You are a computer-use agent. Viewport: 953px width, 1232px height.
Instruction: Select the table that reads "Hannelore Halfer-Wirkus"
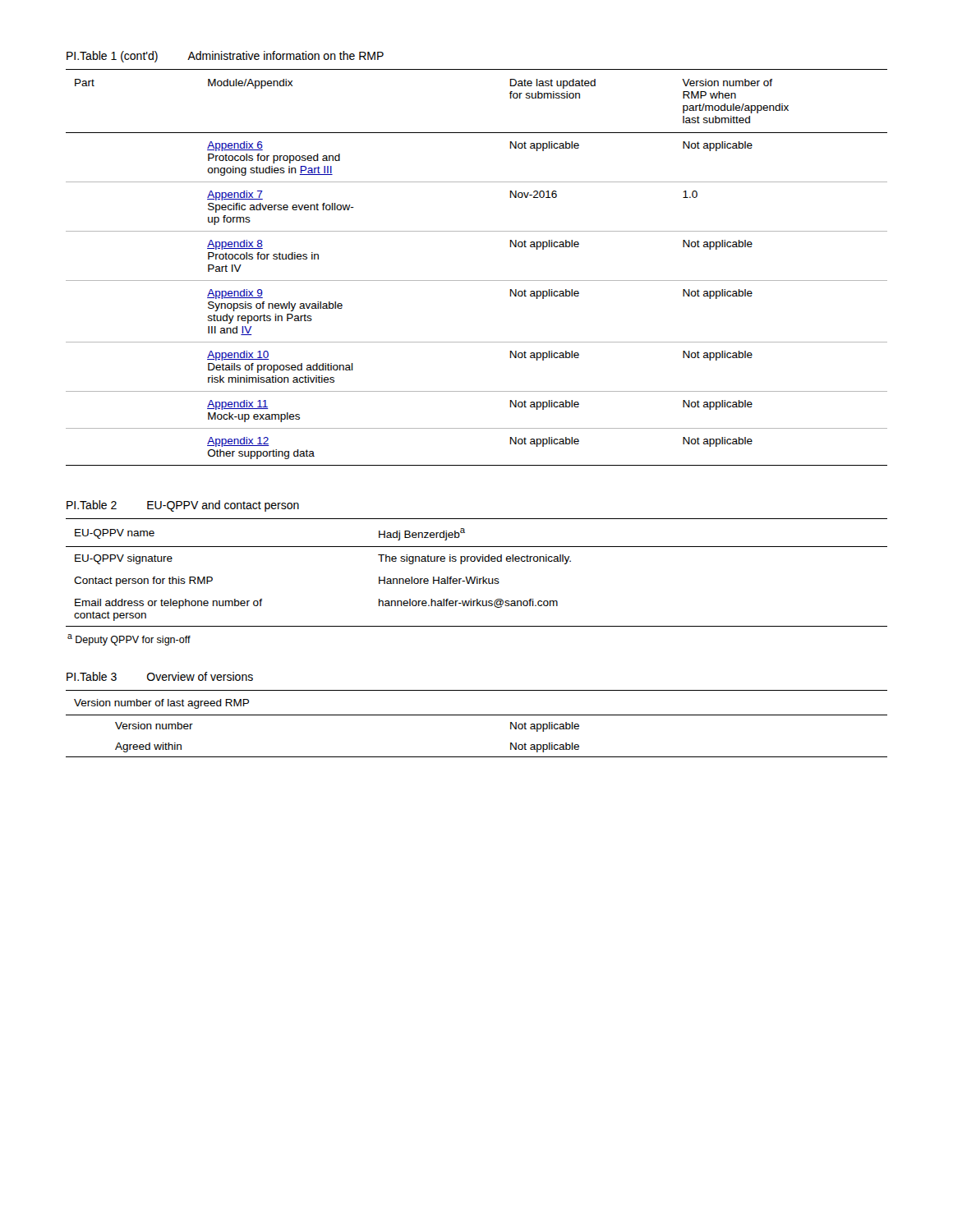coord(476,572)
